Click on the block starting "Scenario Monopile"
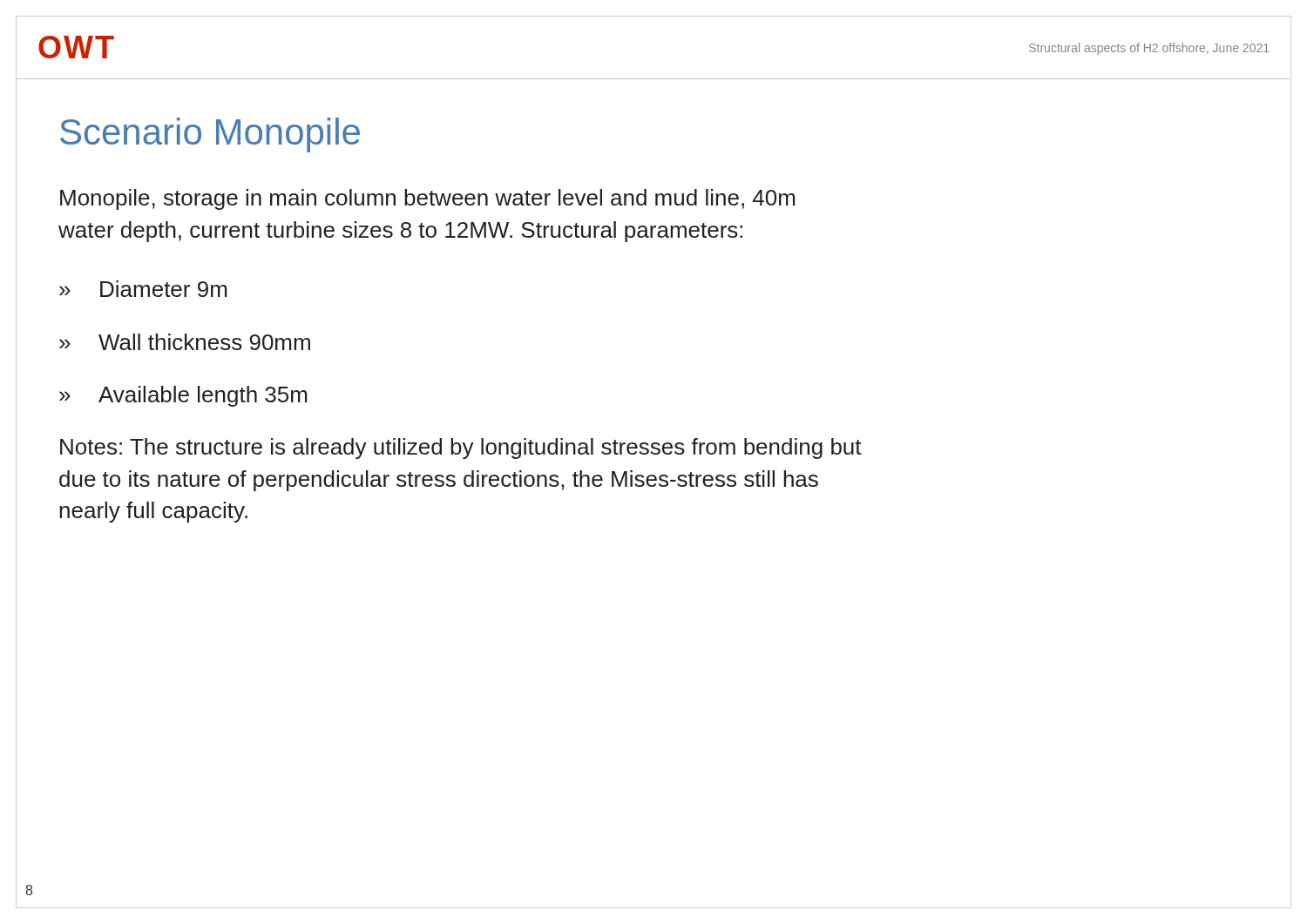The height and width of the screenshot is (924, 1307). point(210,132)
